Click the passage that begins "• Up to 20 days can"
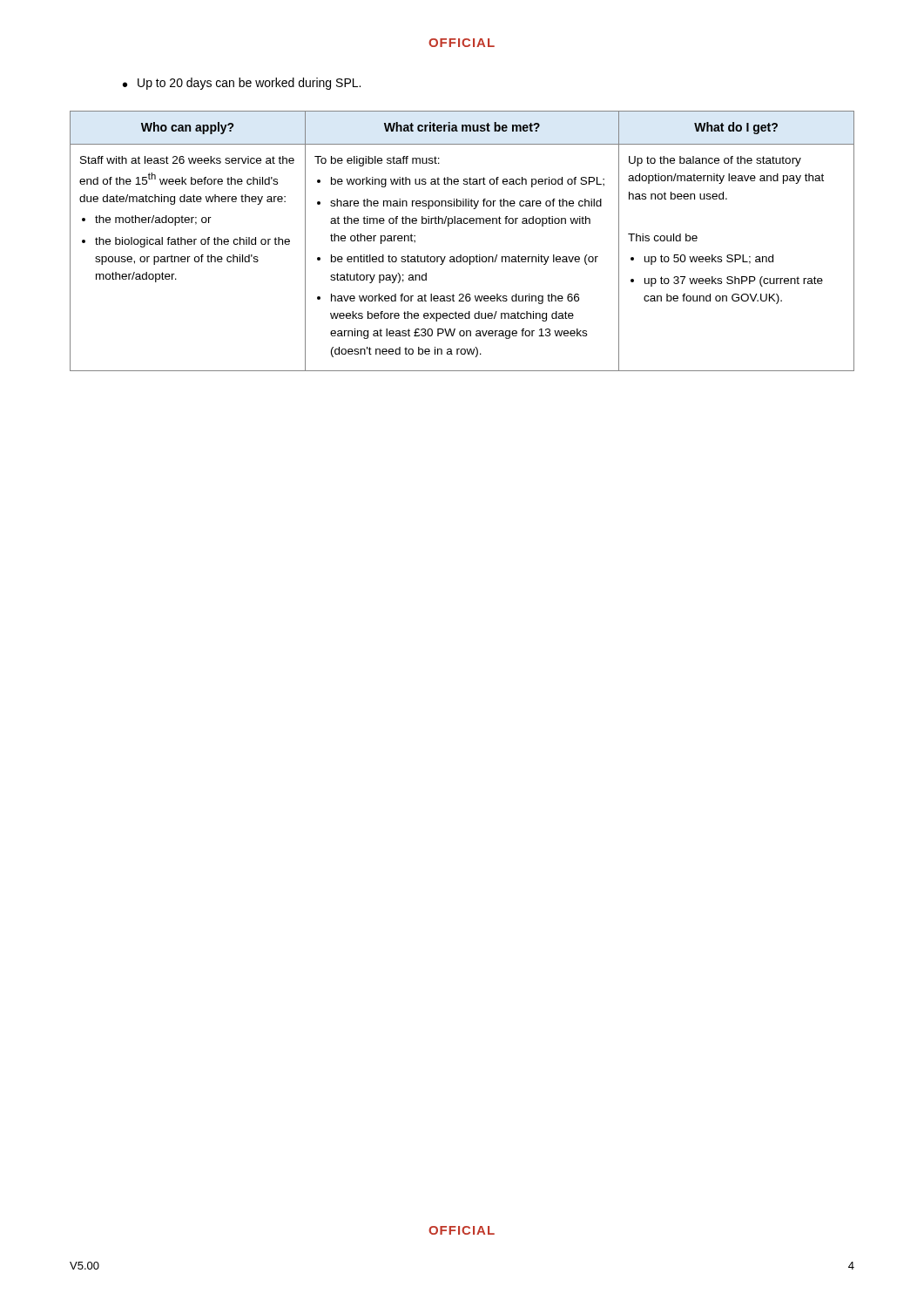 click(x=242, y=85)
